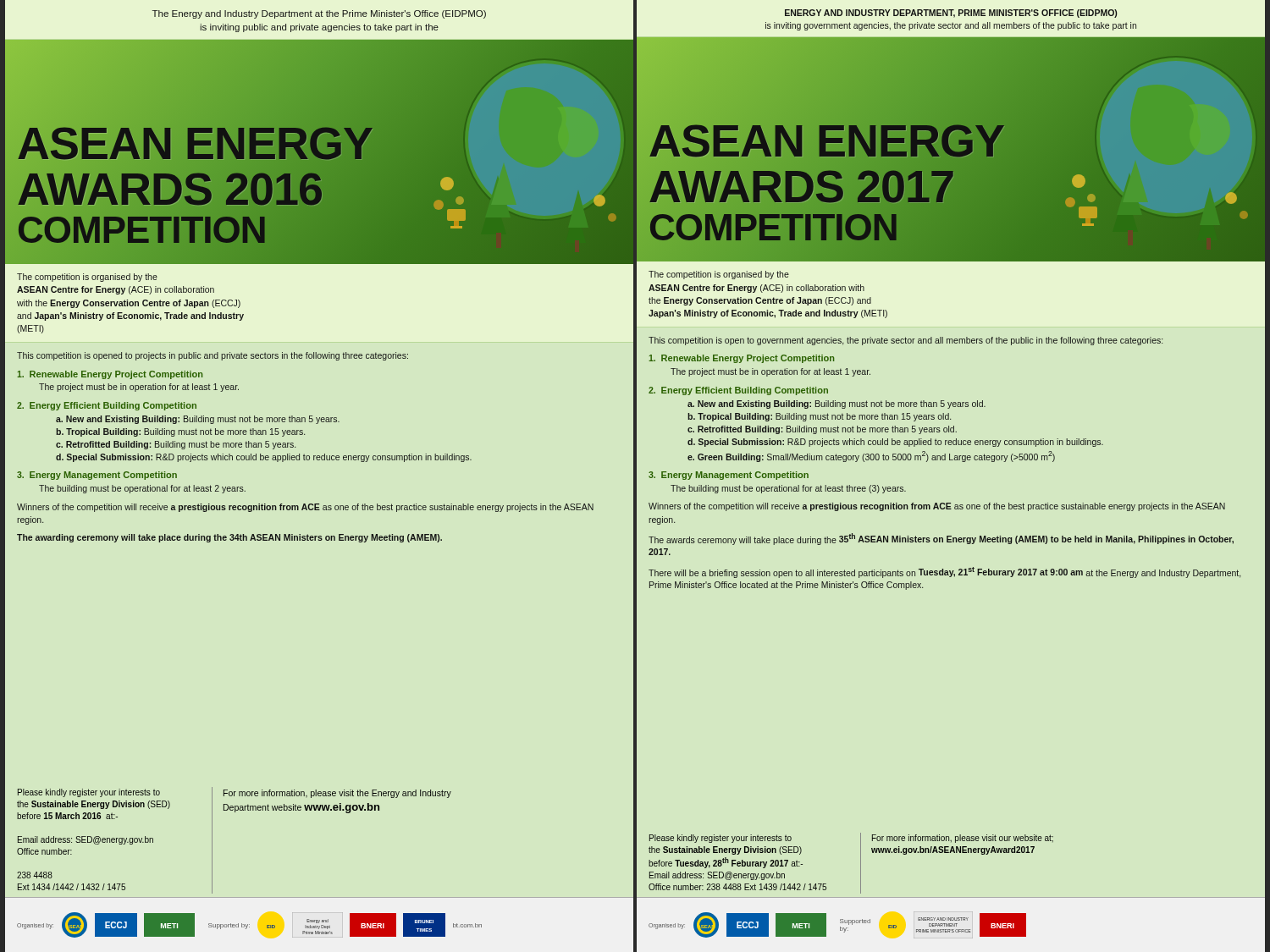Click on the text block starting "This competition is open to government agencies, the"
Viewport: 1270px width, 952px height.
[906, 340]
